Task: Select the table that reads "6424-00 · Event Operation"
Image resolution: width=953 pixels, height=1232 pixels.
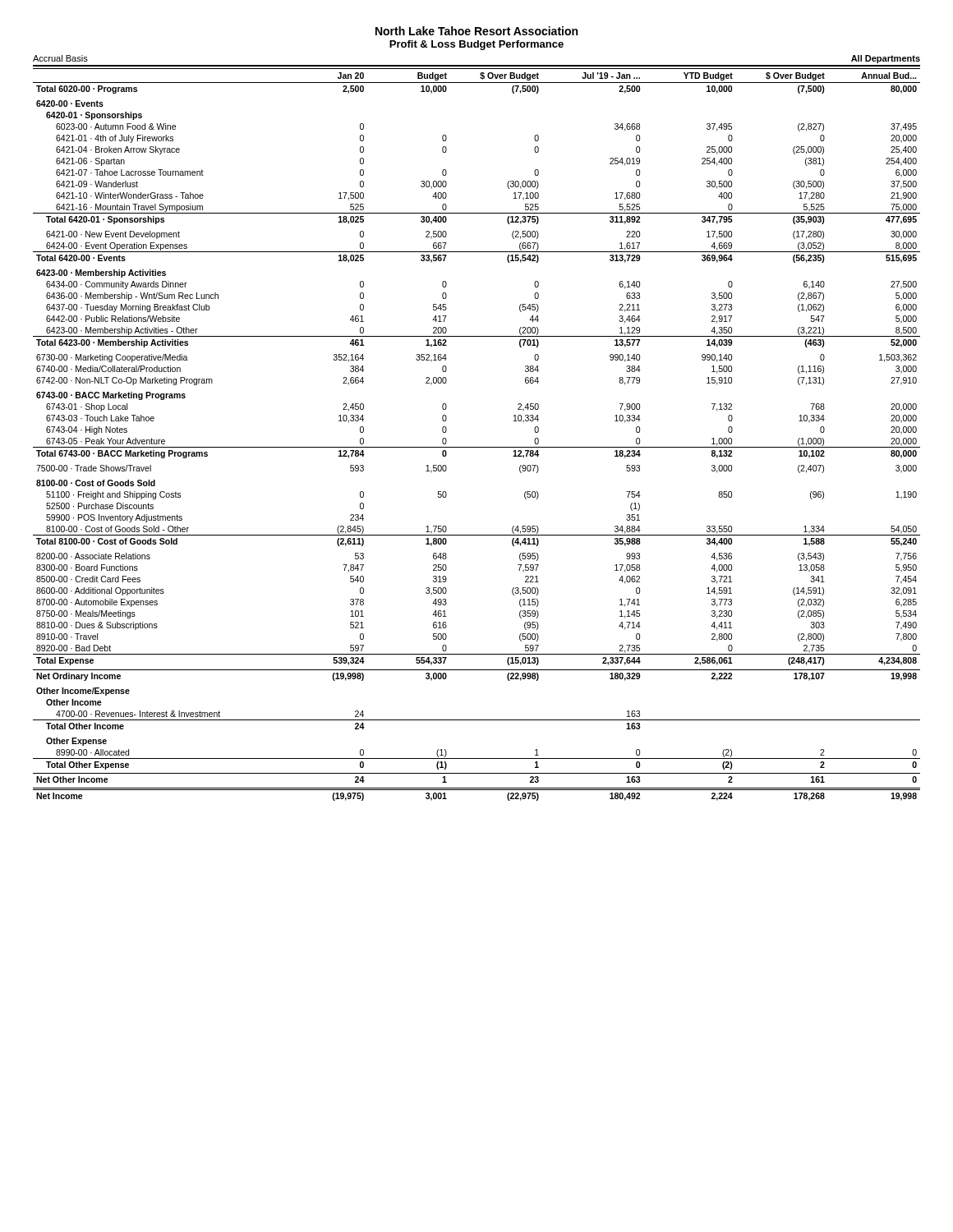Action: 476,435
